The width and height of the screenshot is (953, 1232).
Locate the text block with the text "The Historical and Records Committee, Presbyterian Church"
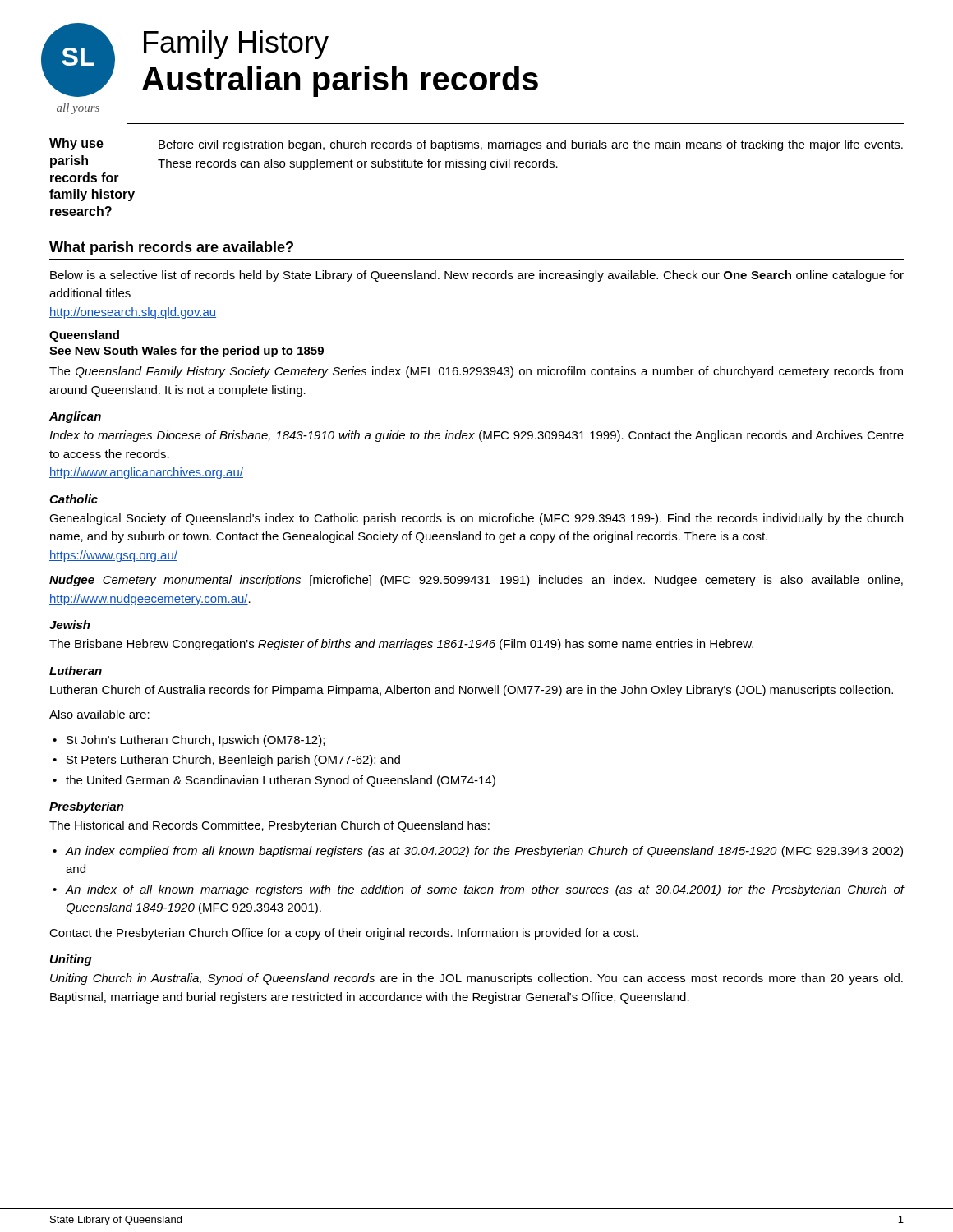pos(270,825)
